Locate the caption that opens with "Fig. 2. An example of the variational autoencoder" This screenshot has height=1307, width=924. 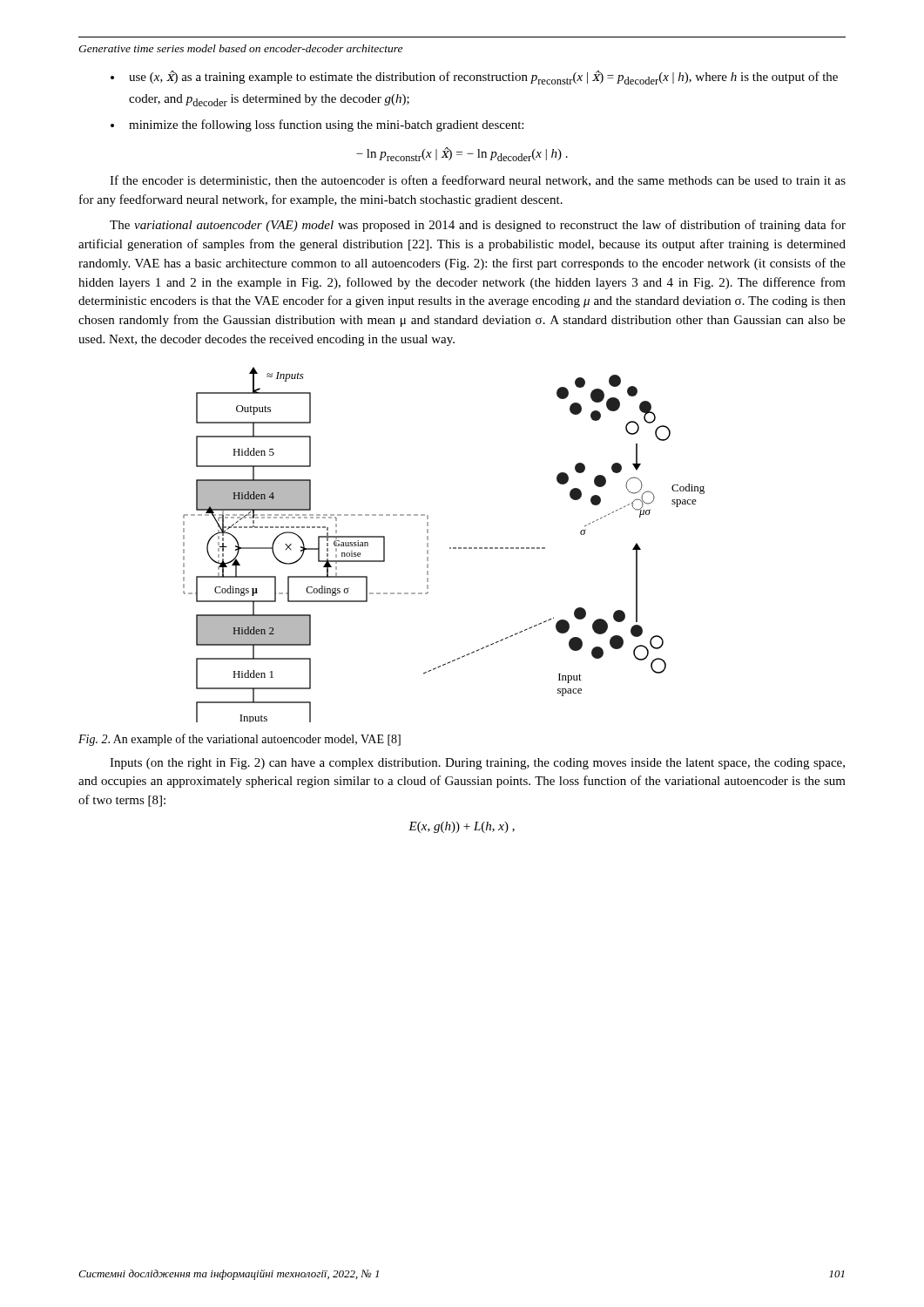click(x=240, y=739)
